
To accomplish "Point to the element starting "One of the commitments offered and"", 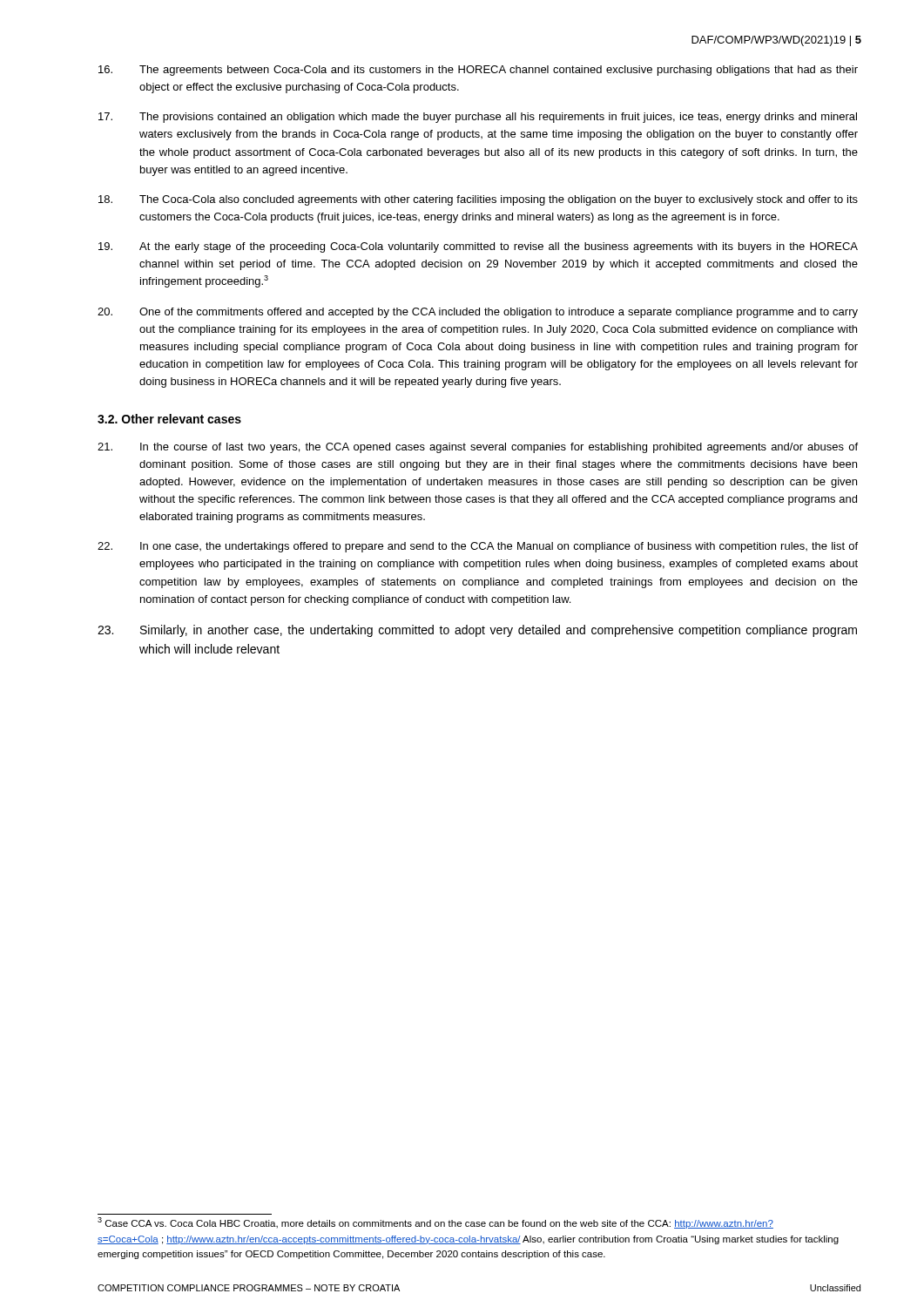I will [478, 347].
